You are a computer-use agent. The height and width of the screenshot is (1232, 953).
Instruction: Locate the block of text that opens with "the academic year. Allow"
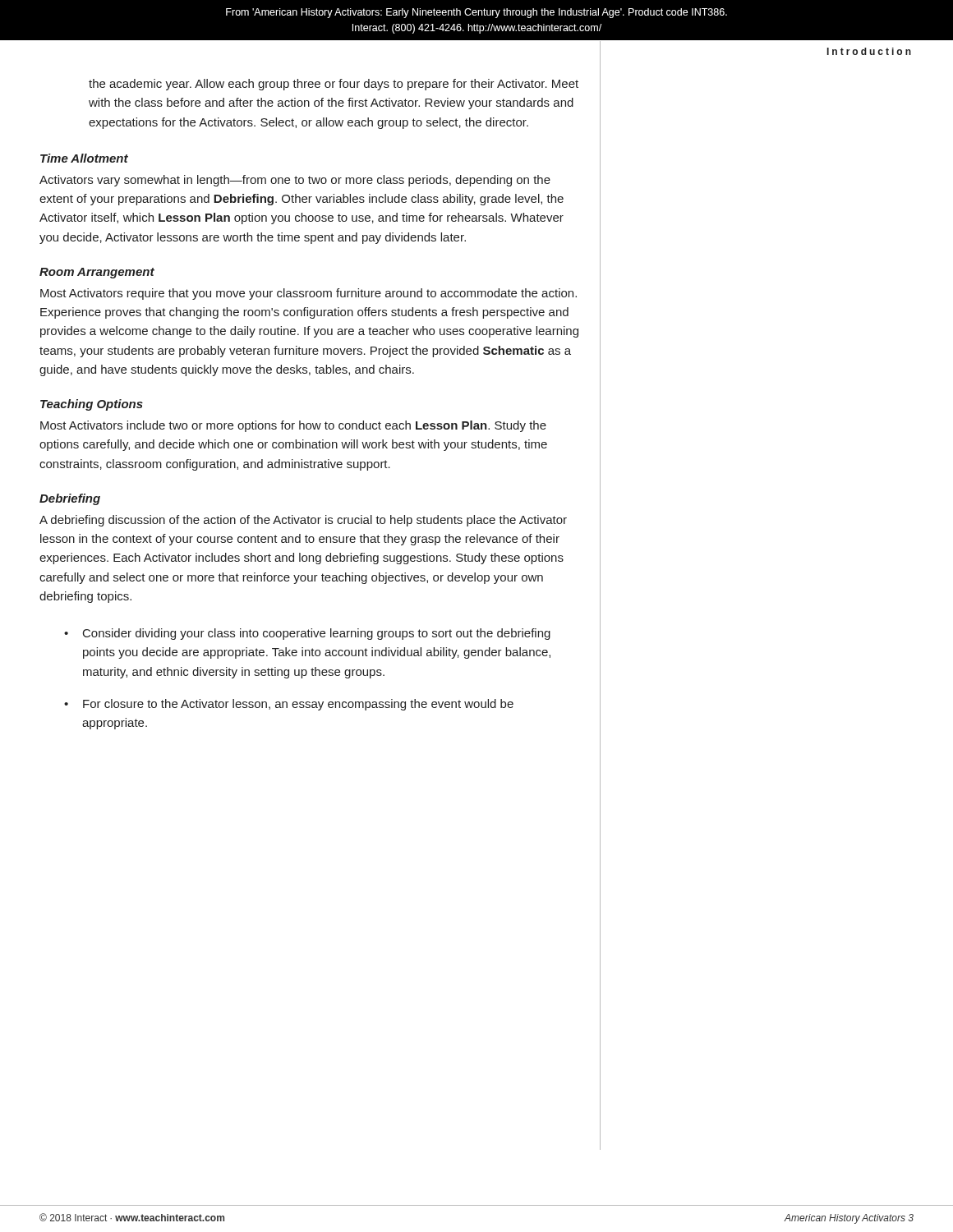[334, 102]
